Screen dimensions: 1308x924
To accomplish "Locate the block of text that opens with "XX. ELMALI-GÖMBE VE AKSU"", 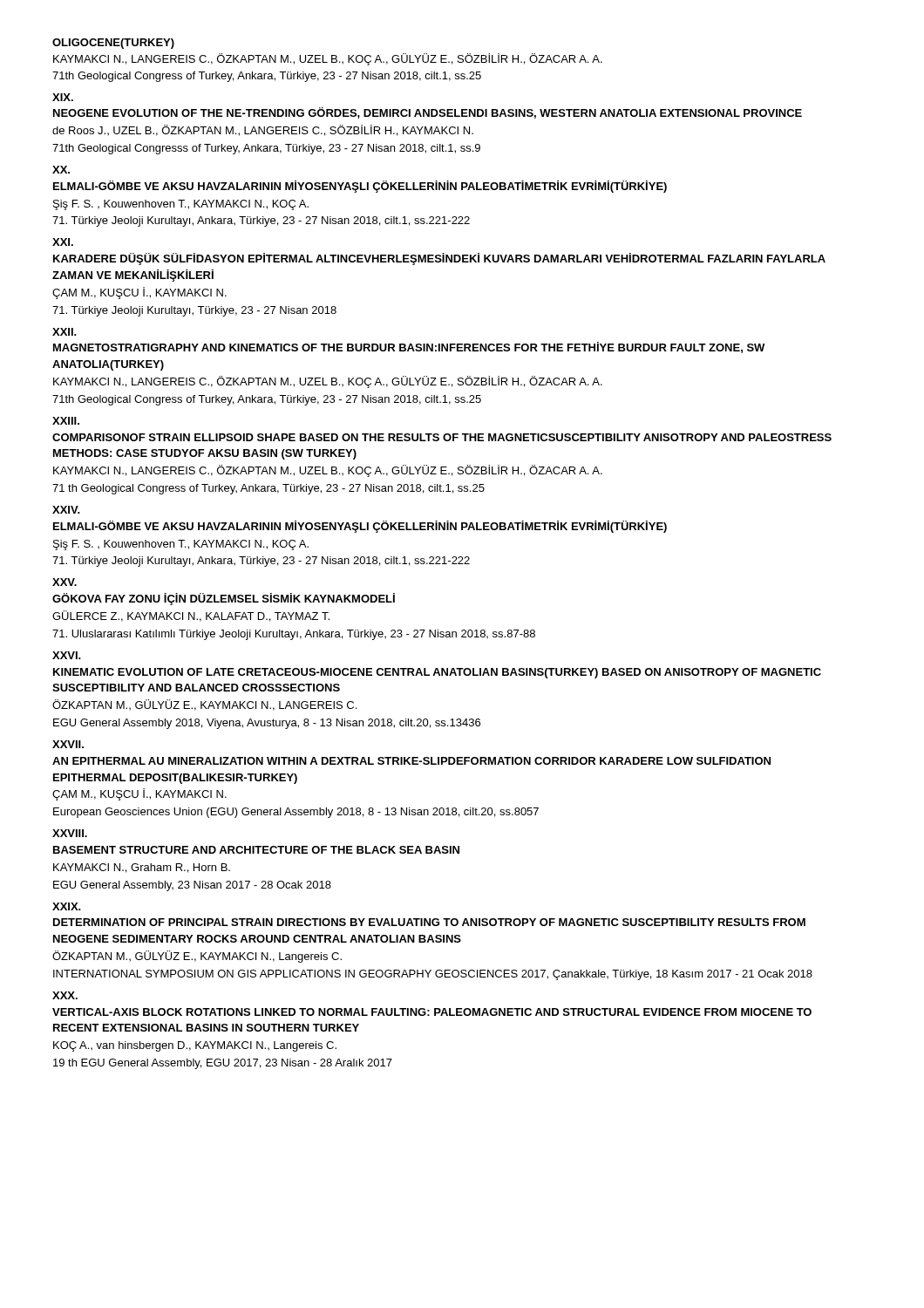I will 445,196.
